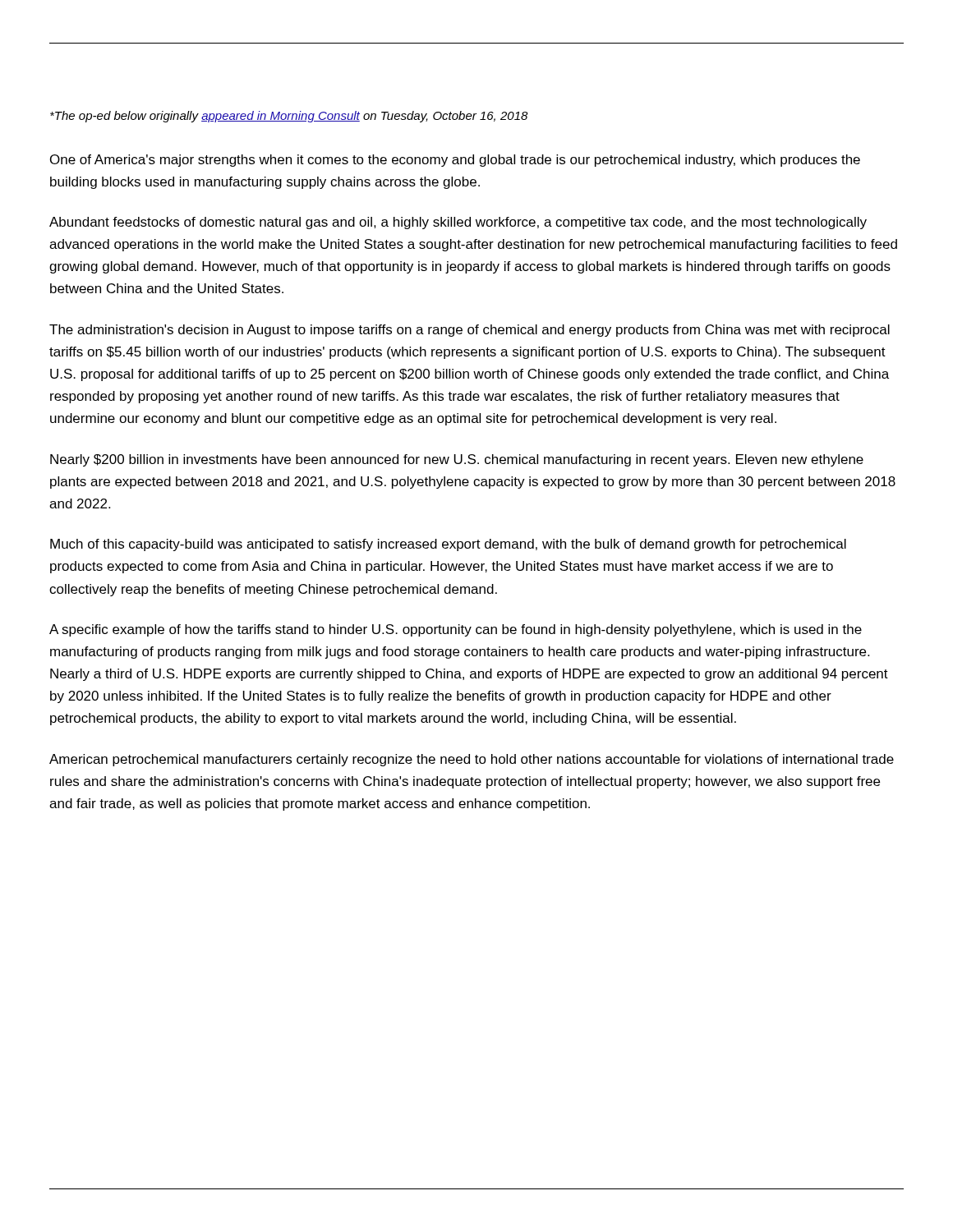Navigate to the text block starting "The administration's decision in August to impose tariffs"

pos(470,374)
